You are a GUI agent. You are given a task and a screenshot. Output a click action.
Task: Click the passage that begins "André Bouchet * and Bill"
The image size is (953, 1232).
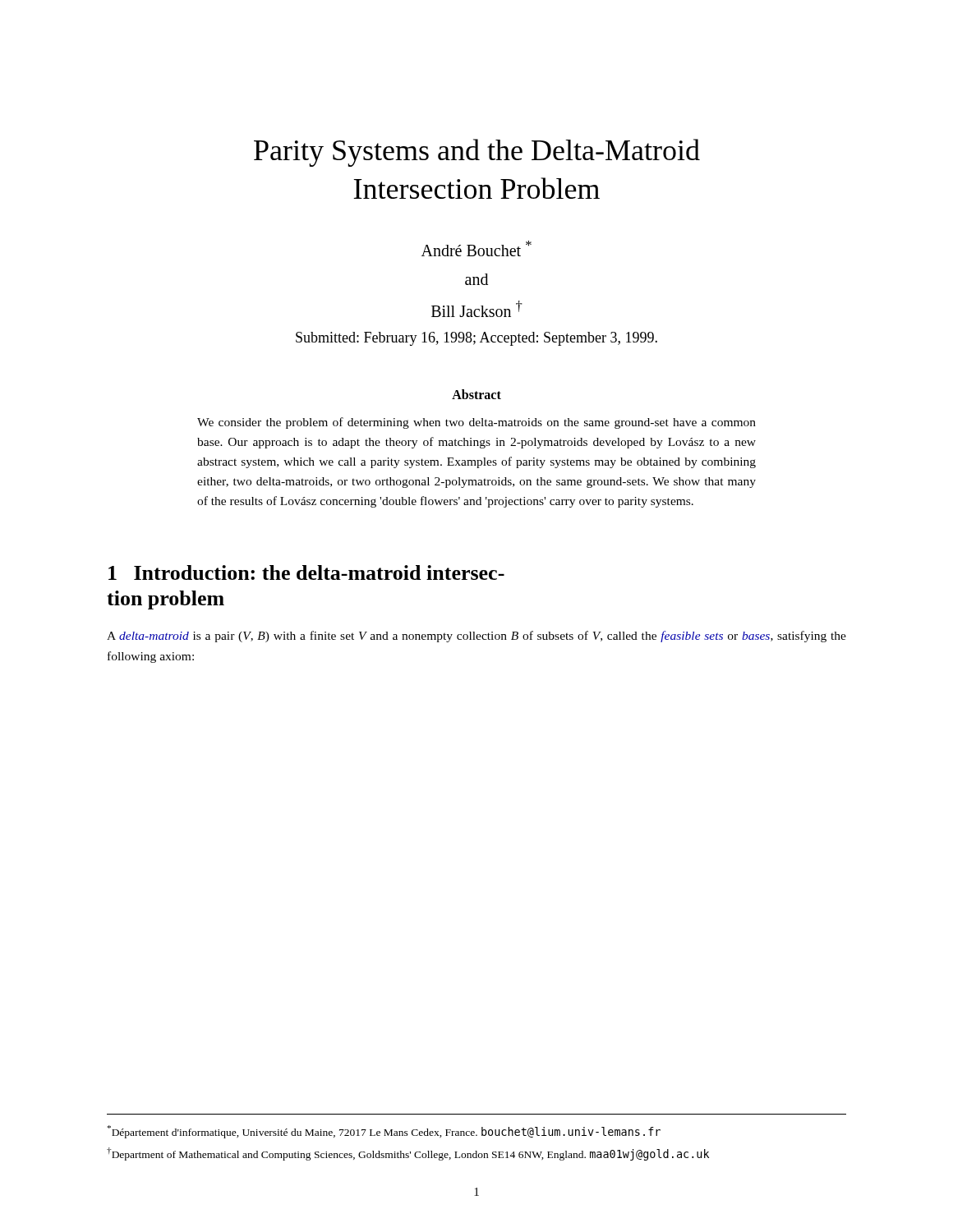tap(476, 279)
